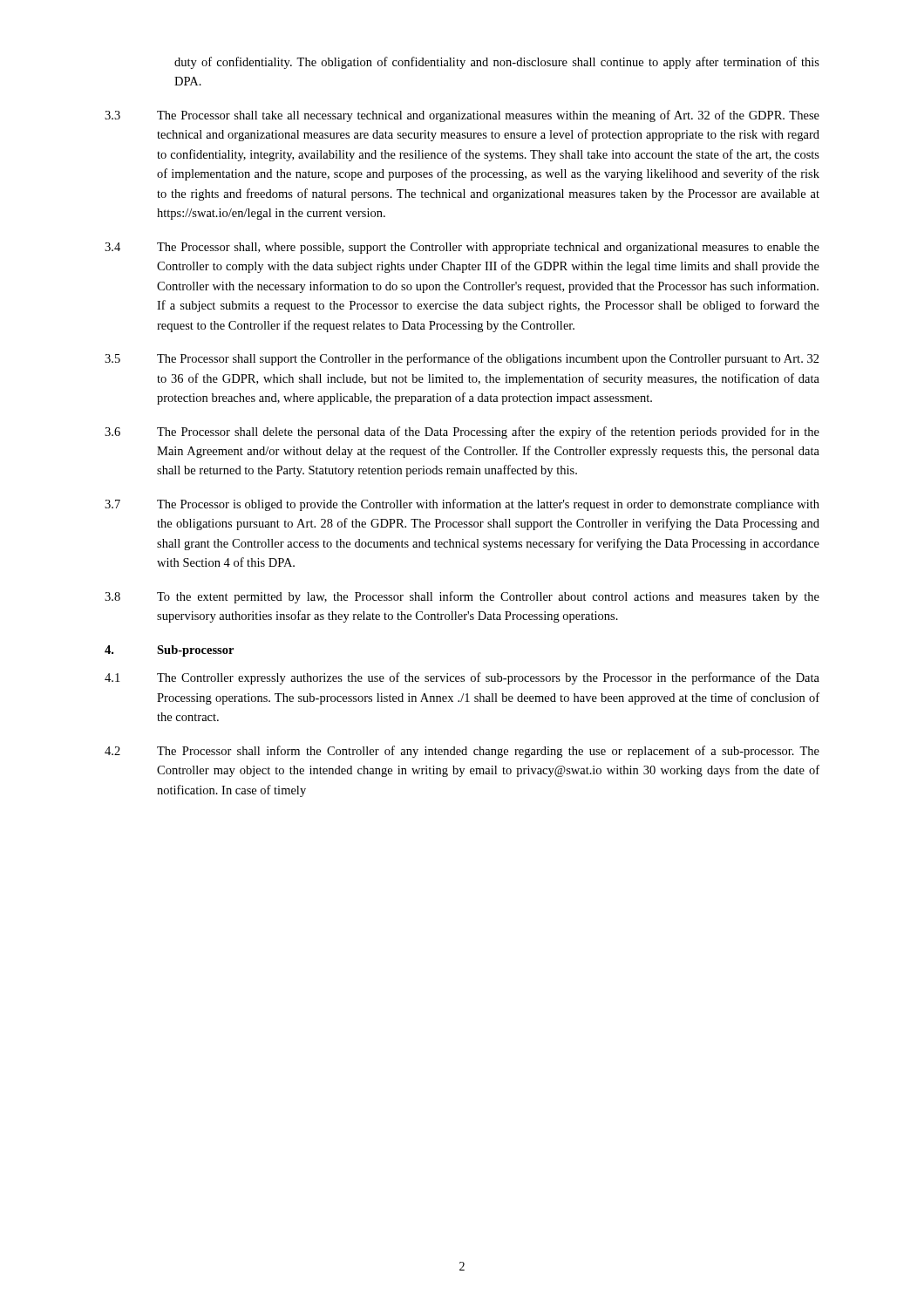Screen dimensions: 1308x924
Task: Locate the element starting "3.8 To the"
Action: (462, 606)
